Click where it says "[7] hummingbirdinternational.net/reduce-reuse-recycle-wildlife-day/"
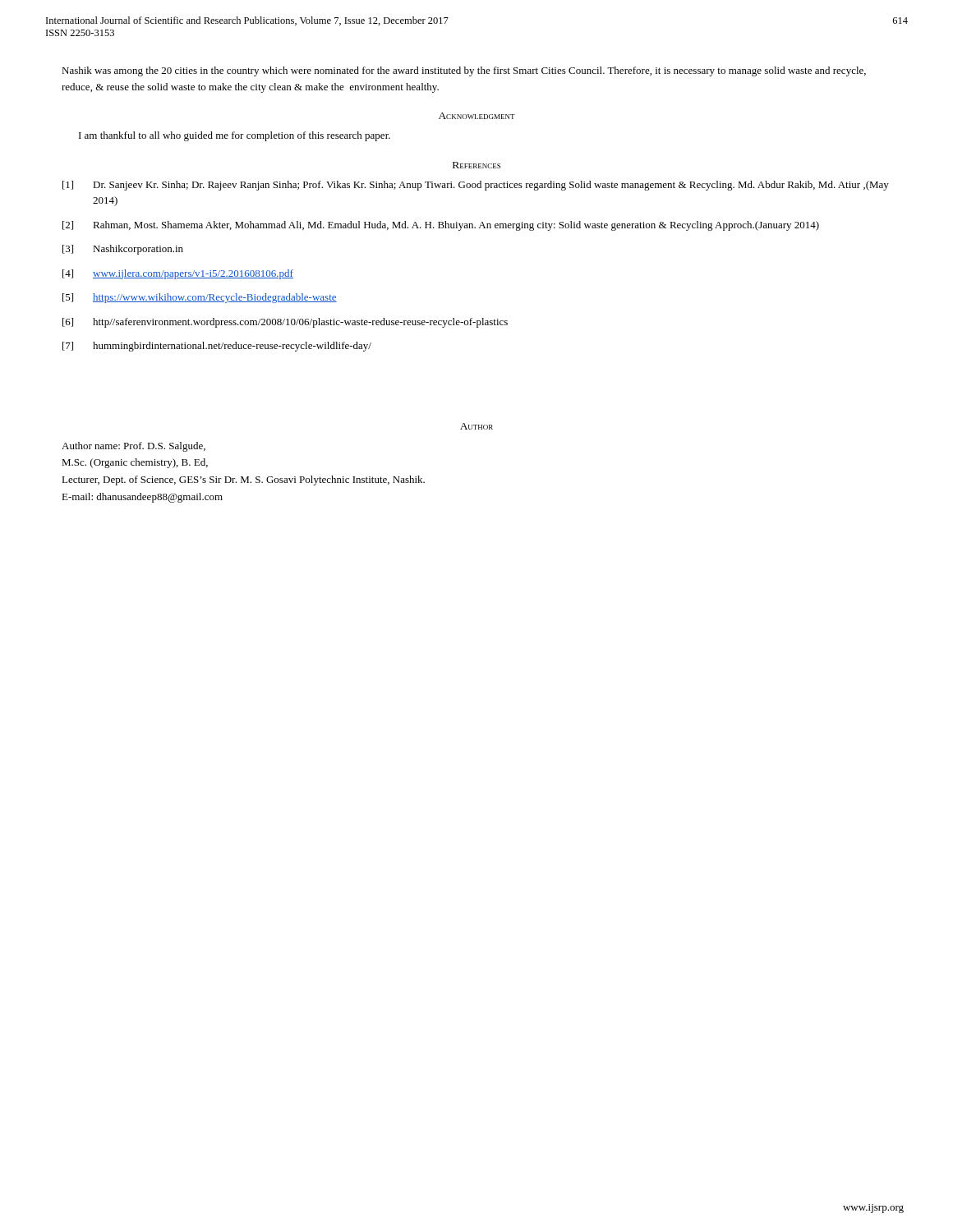This screenshot has height=1232, width=953. pyautogui.click(x=217, y=347)
